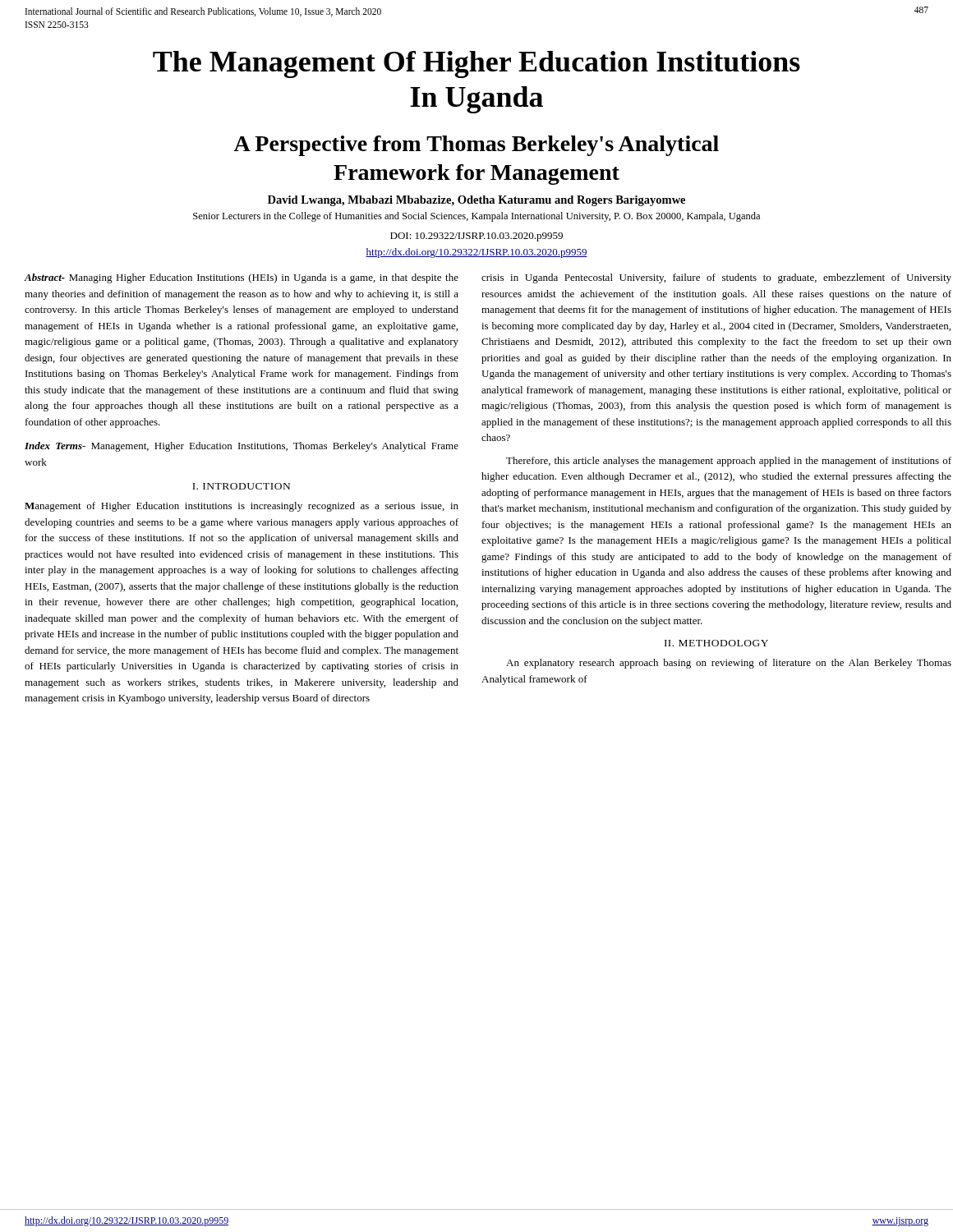The width and height of the screenshot is (953, 1232).
Task: Find the block starting "A Perspective from Thomas"
Action: (476, 157)
